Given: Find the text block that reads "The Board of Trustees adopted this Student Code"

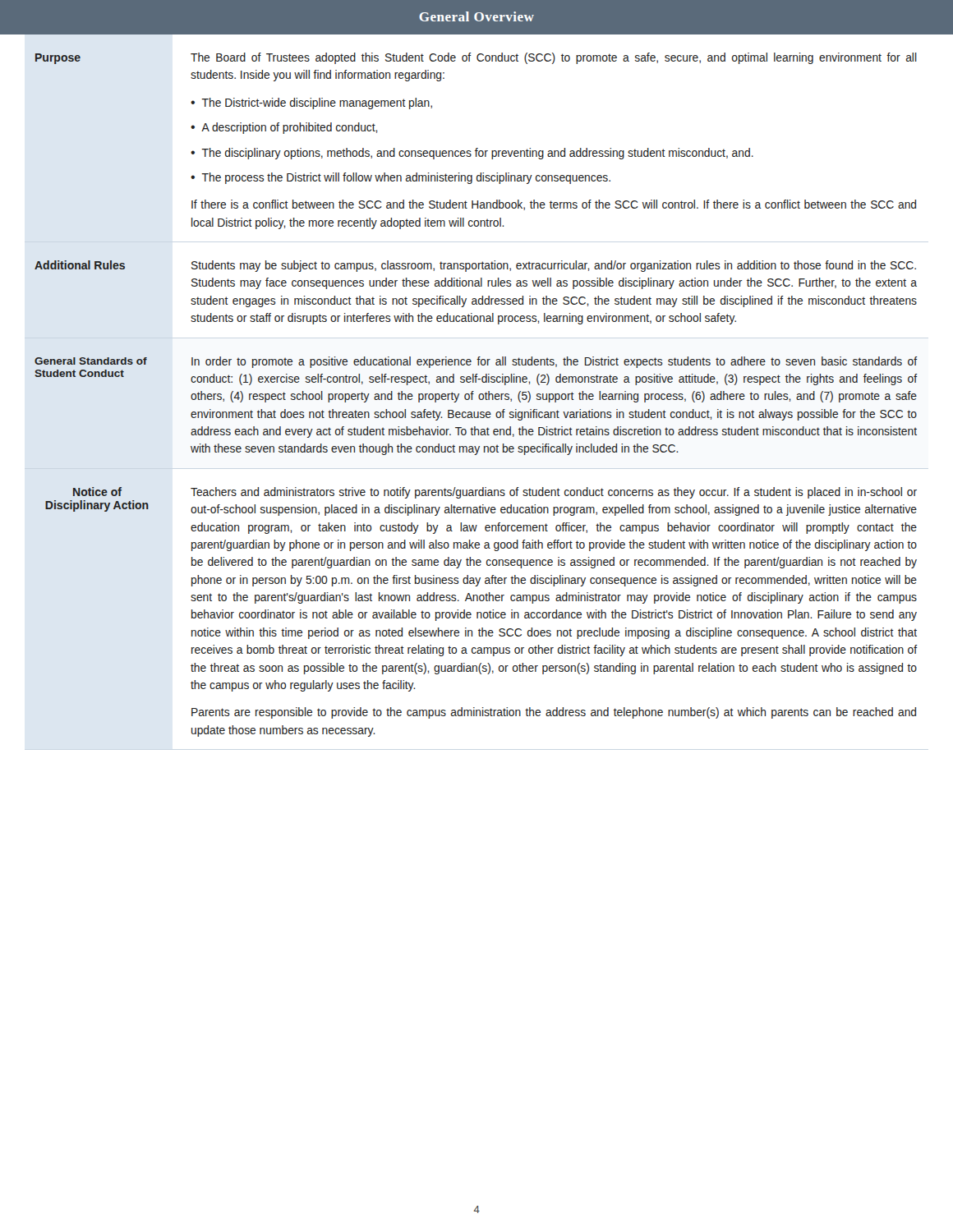Looking at the screenshot, I should [x=554, y=67].
